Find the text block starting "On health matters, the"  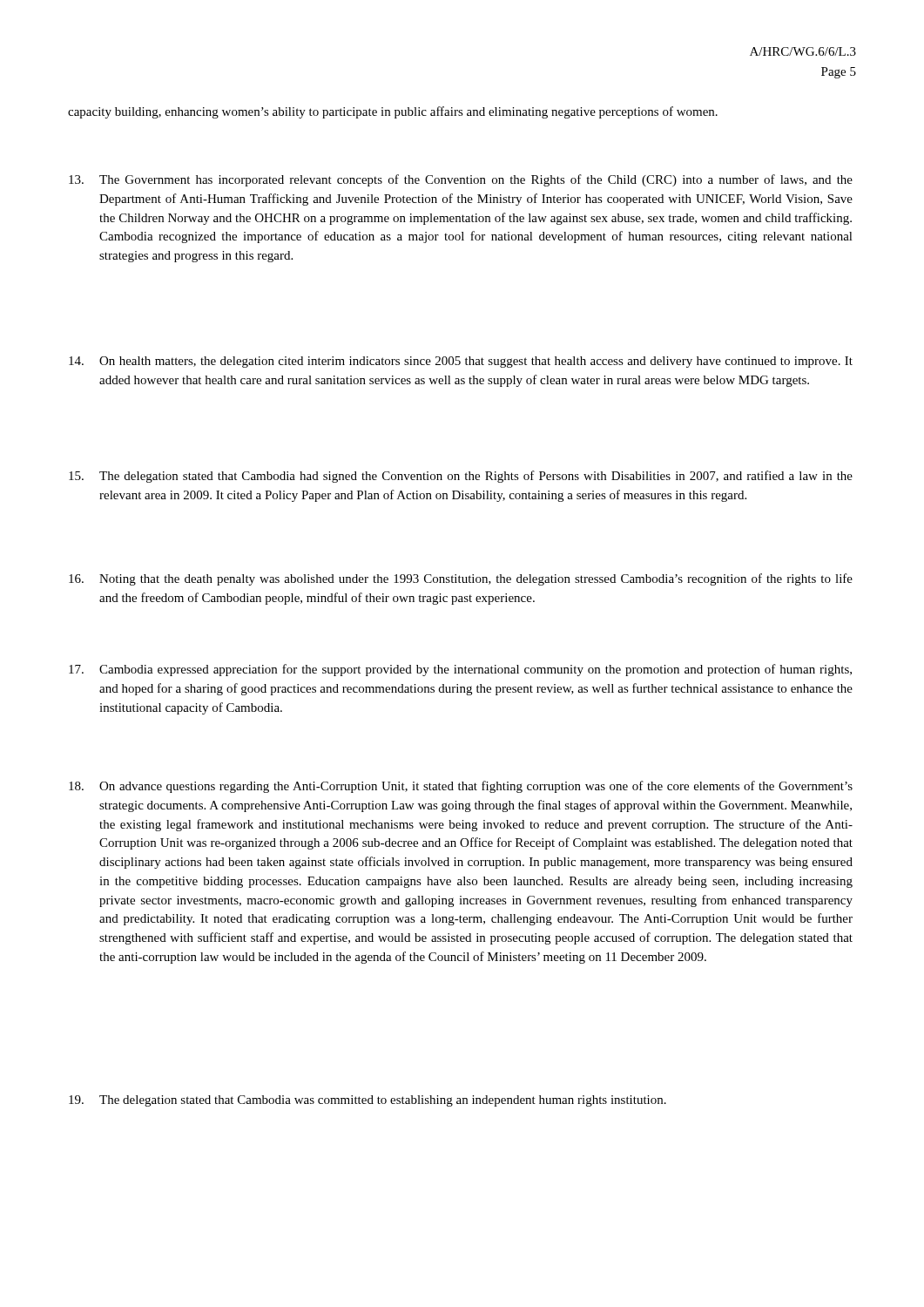[x=462, y=371]
